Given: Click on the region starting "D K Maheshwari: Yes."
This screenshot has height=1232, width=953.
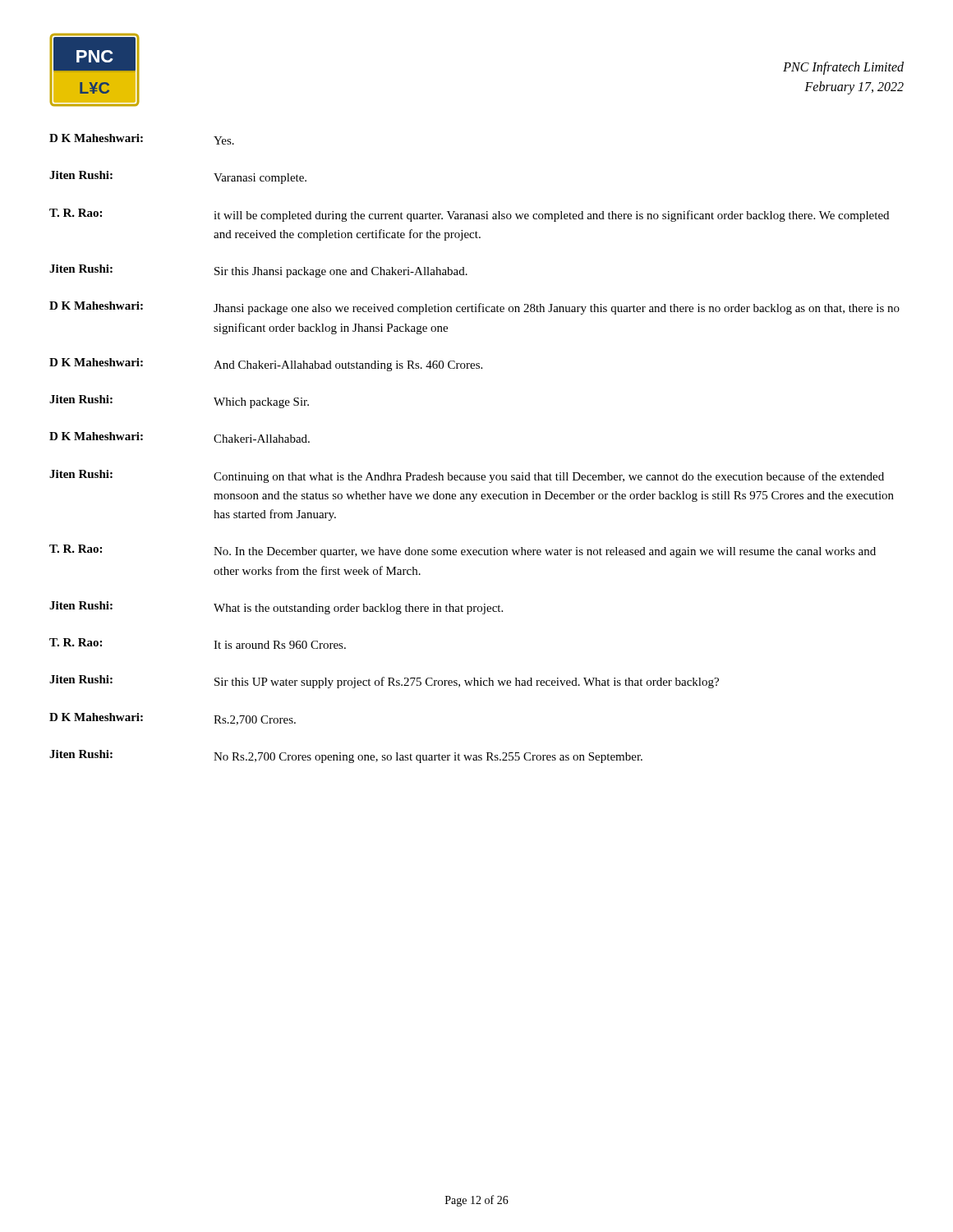Looking at the screenshot, I should pyautogui.click(x=142, y=139).
